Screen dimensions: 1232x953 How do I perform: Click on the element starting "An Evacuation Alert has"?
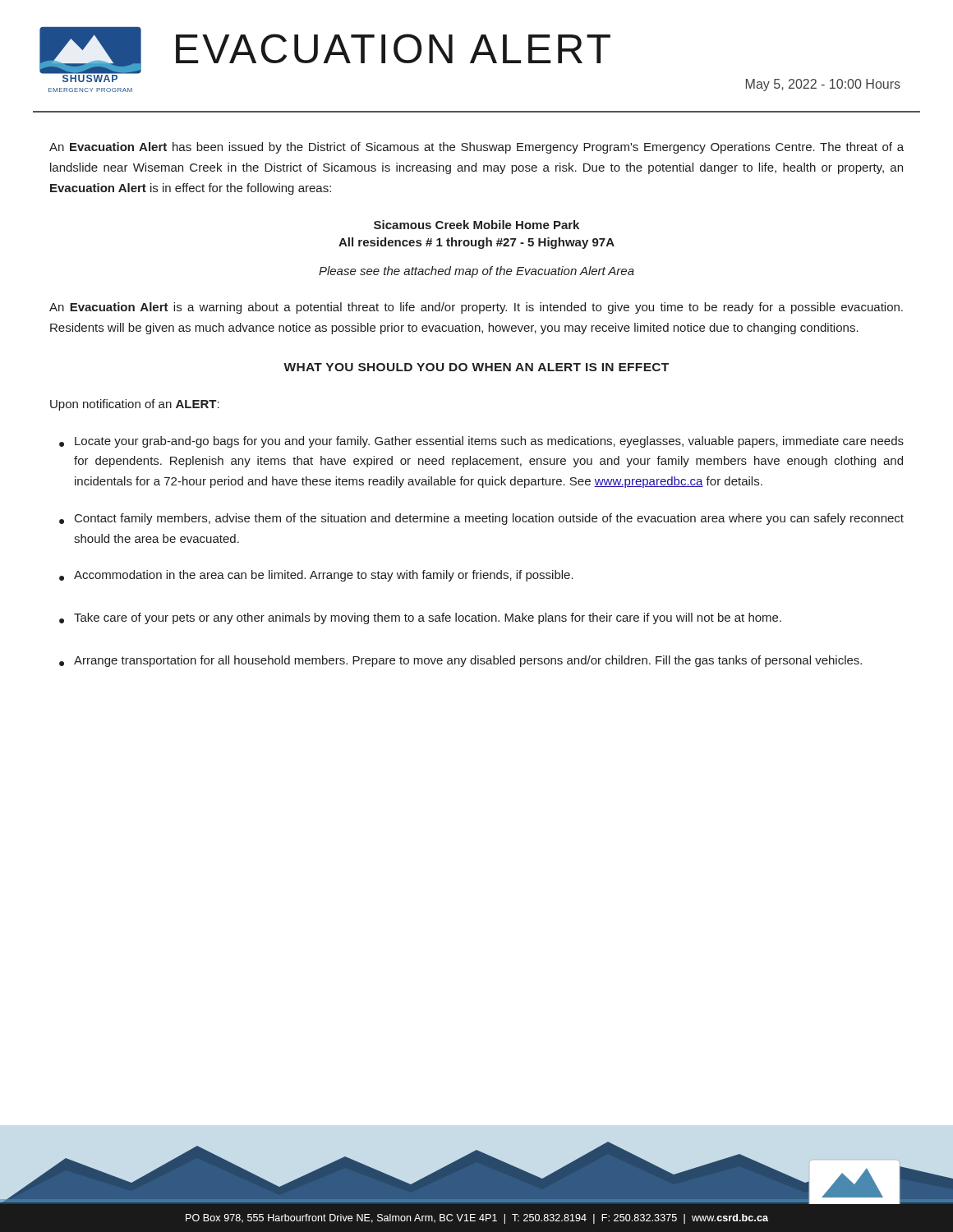coord(476,167)
